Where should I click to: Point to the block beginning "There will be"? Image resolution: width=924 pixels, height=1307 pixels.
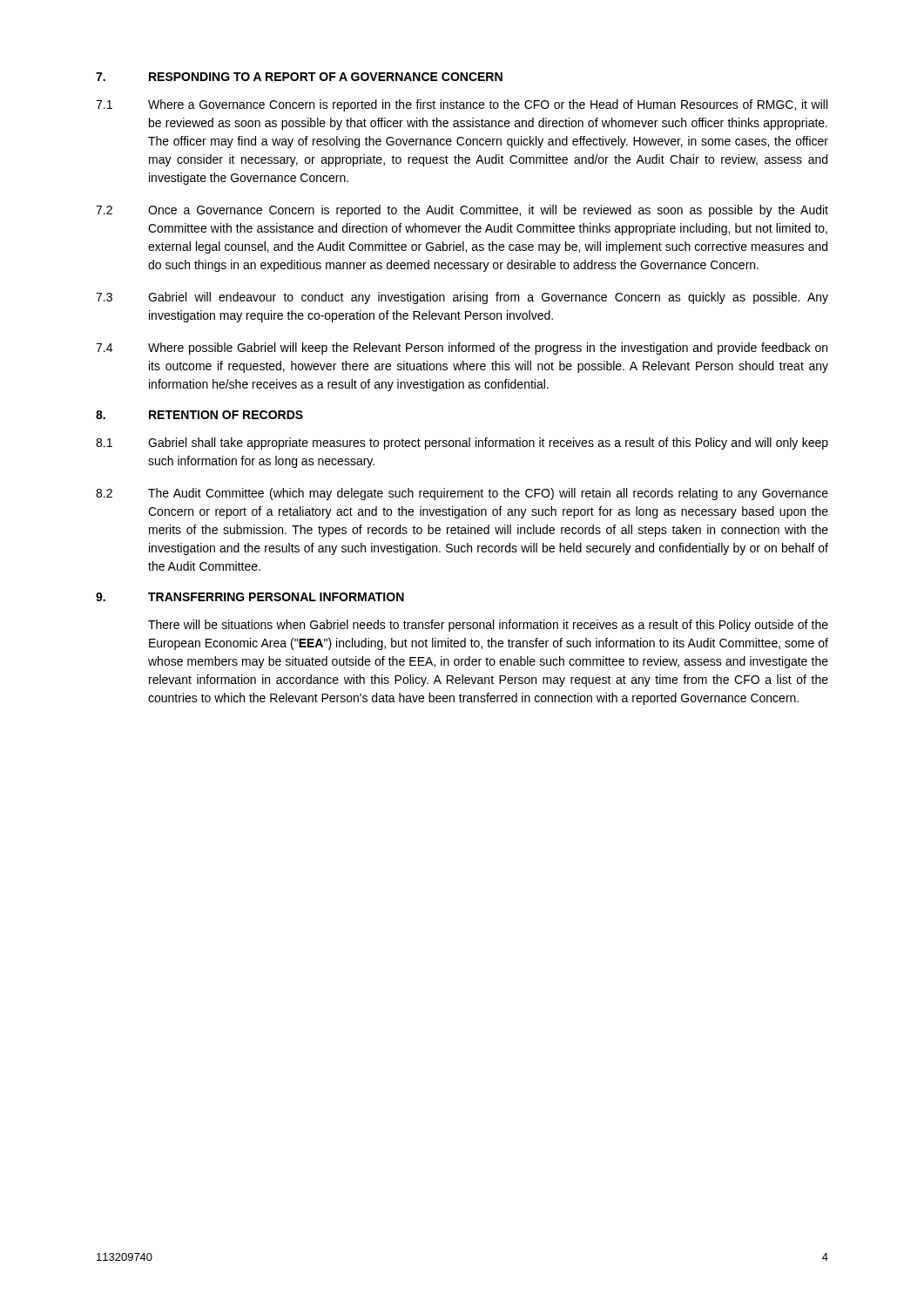462,662
